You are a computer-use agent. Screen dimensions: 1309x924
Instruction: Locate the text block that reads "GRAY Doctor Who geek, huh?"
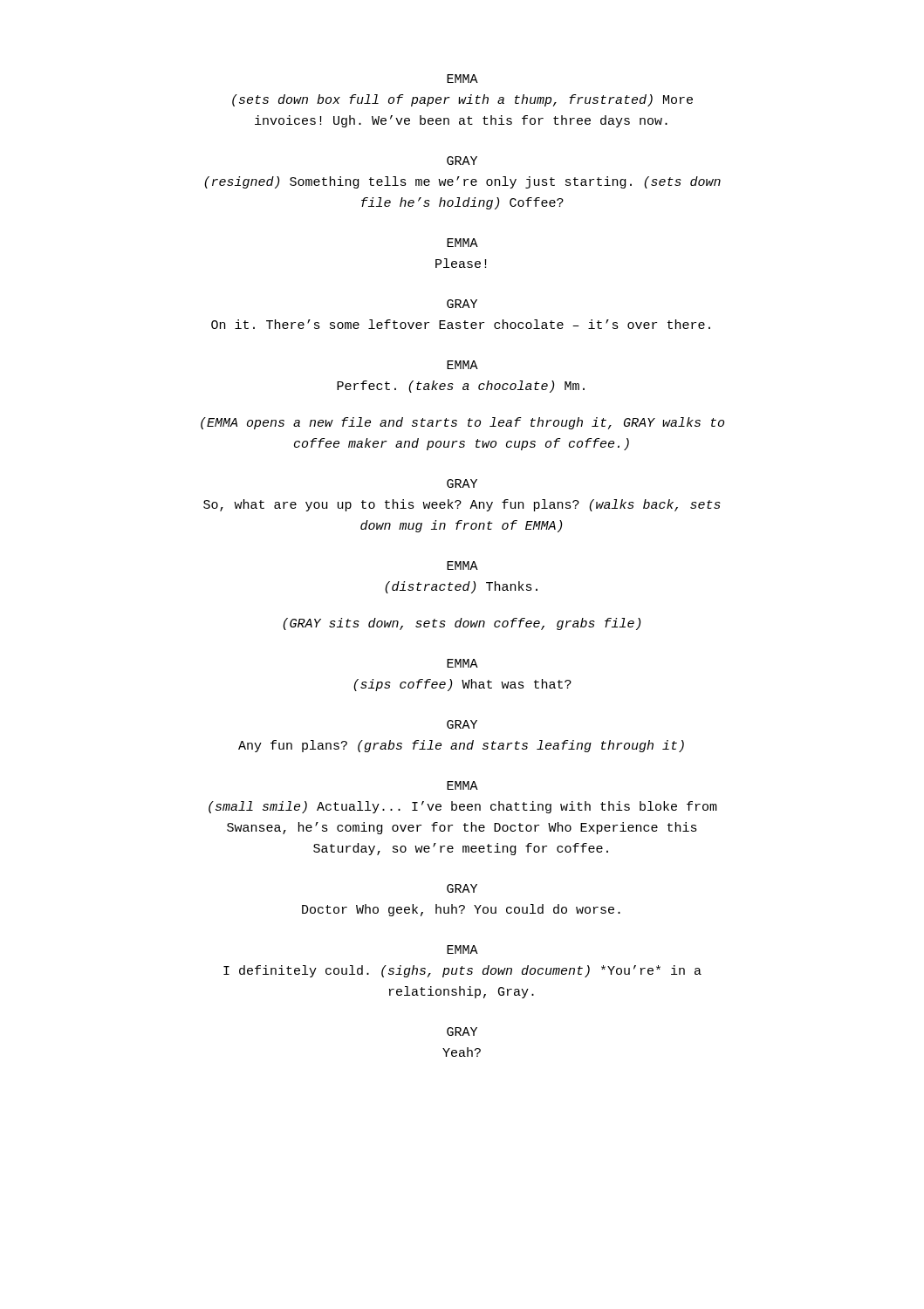(x=462, y=901)
